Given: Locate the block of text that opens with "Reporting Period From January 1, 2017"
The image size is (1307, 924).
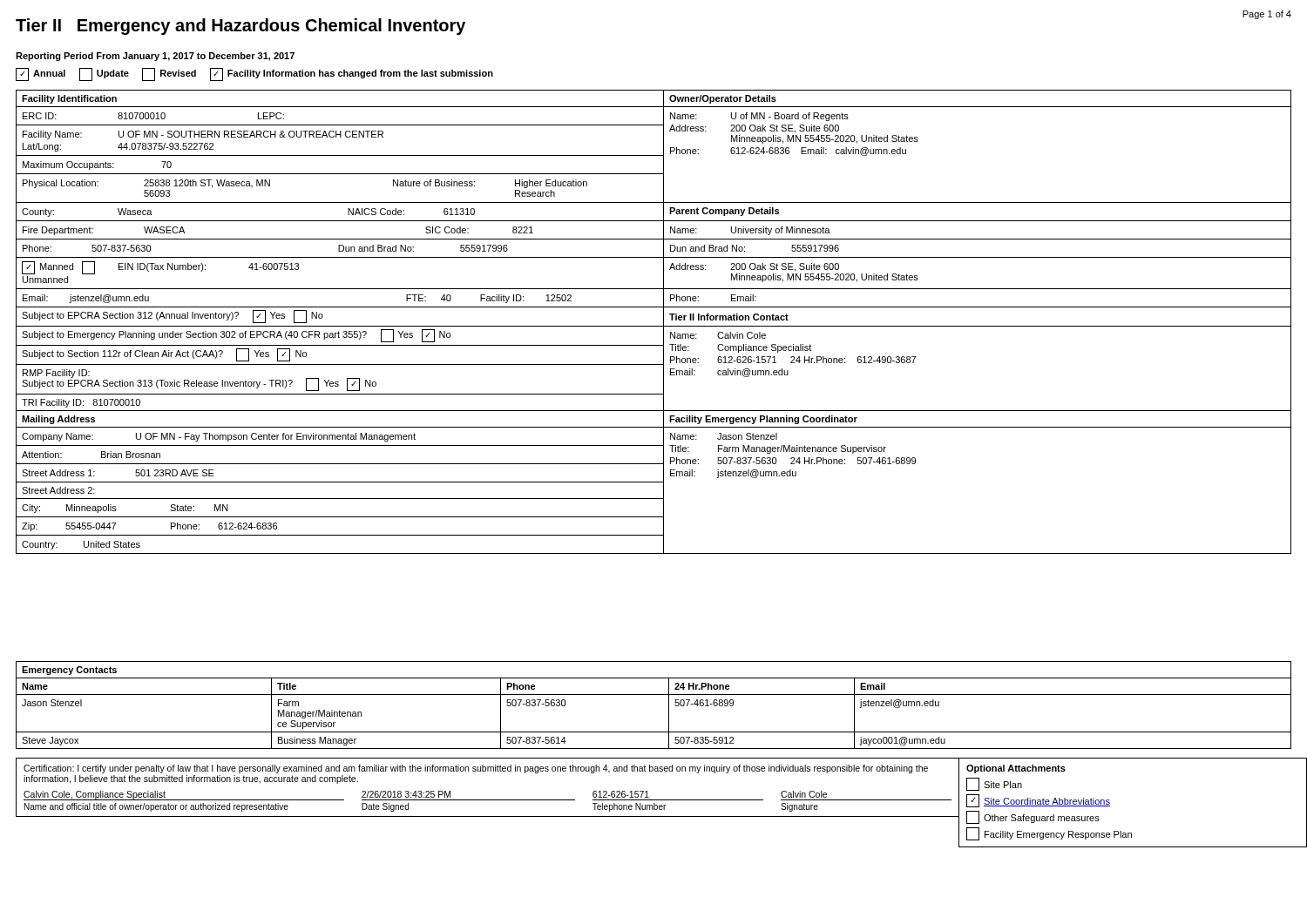Looking at the screenshot, I should click(155, 56).
